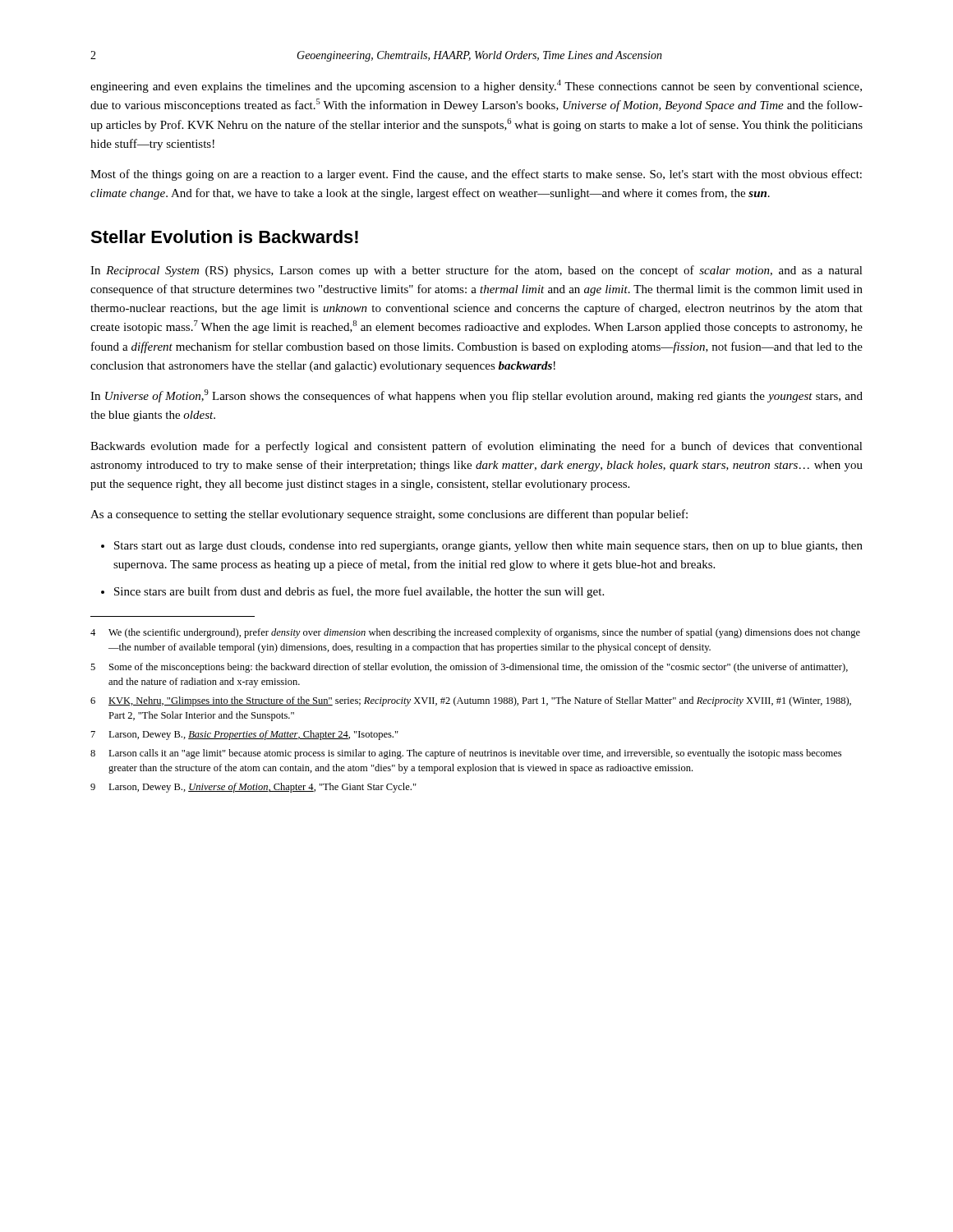953x1232 pixels.
Task: Find the block on this page that starts "In Universe of Motion,9"
Action: click(476, 406)
